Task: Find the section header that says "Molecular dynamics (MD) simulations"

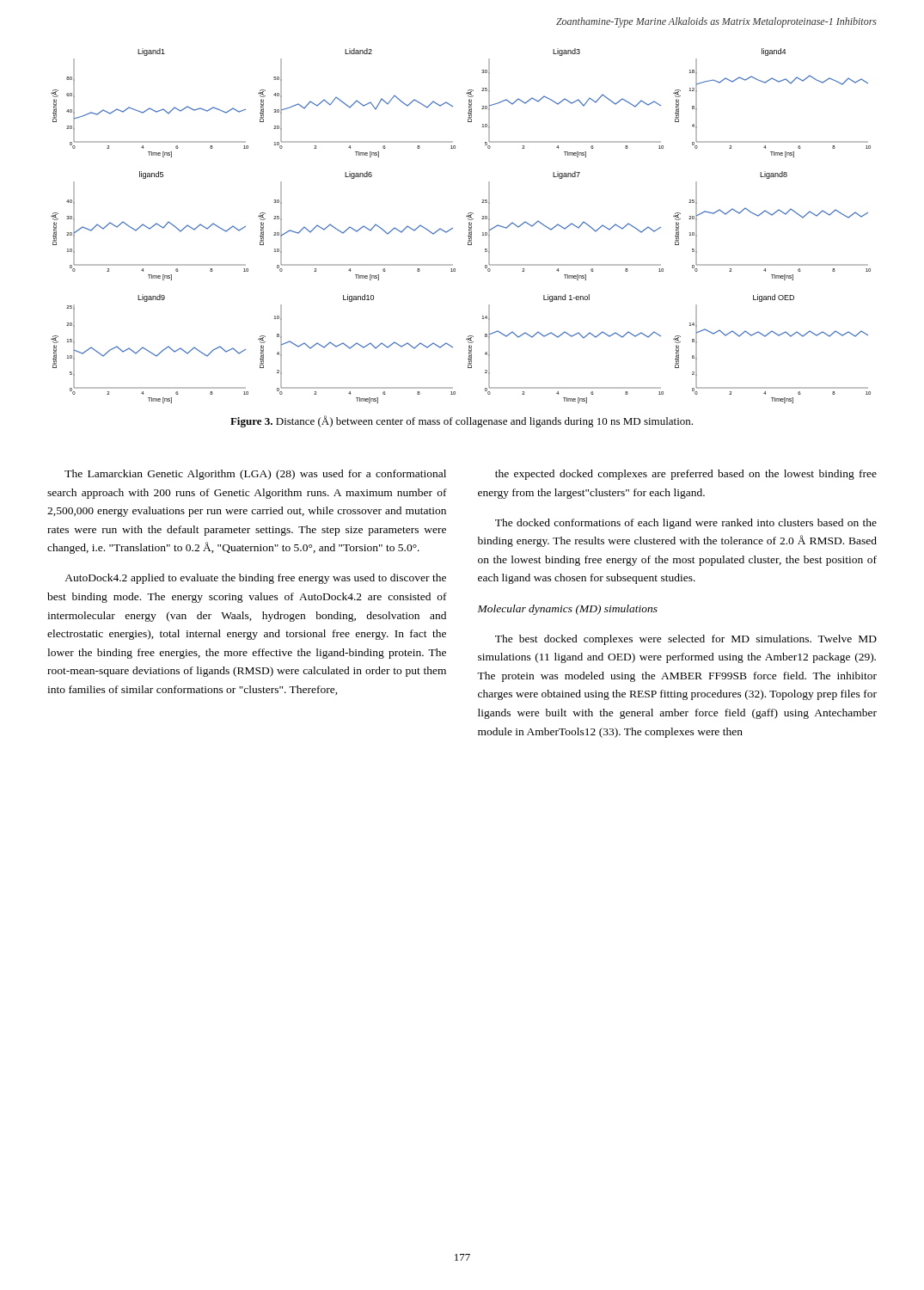Action: point(568,608)
